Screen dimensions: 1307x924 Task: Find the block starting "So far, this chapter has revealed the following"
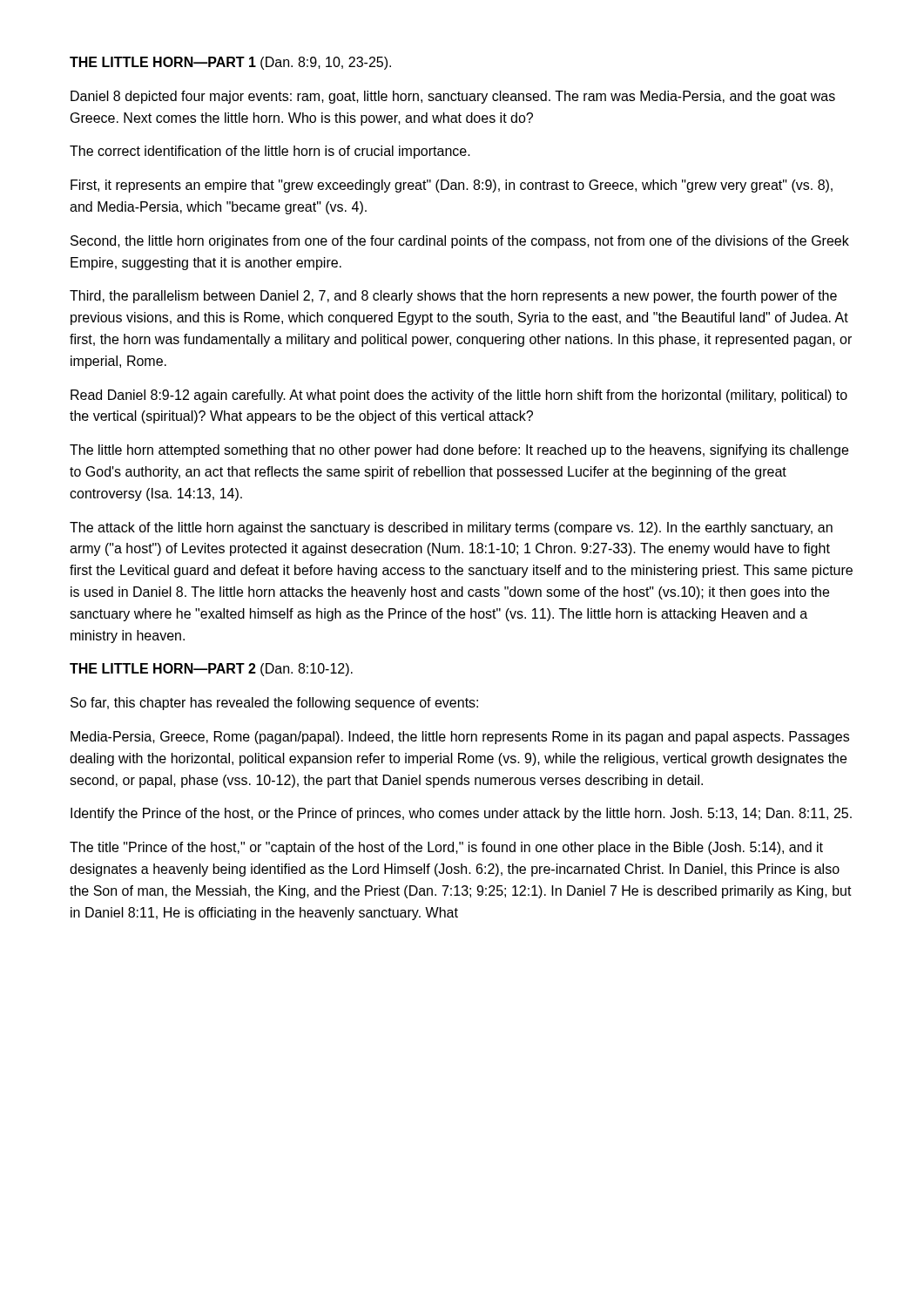tap(275, 703)
